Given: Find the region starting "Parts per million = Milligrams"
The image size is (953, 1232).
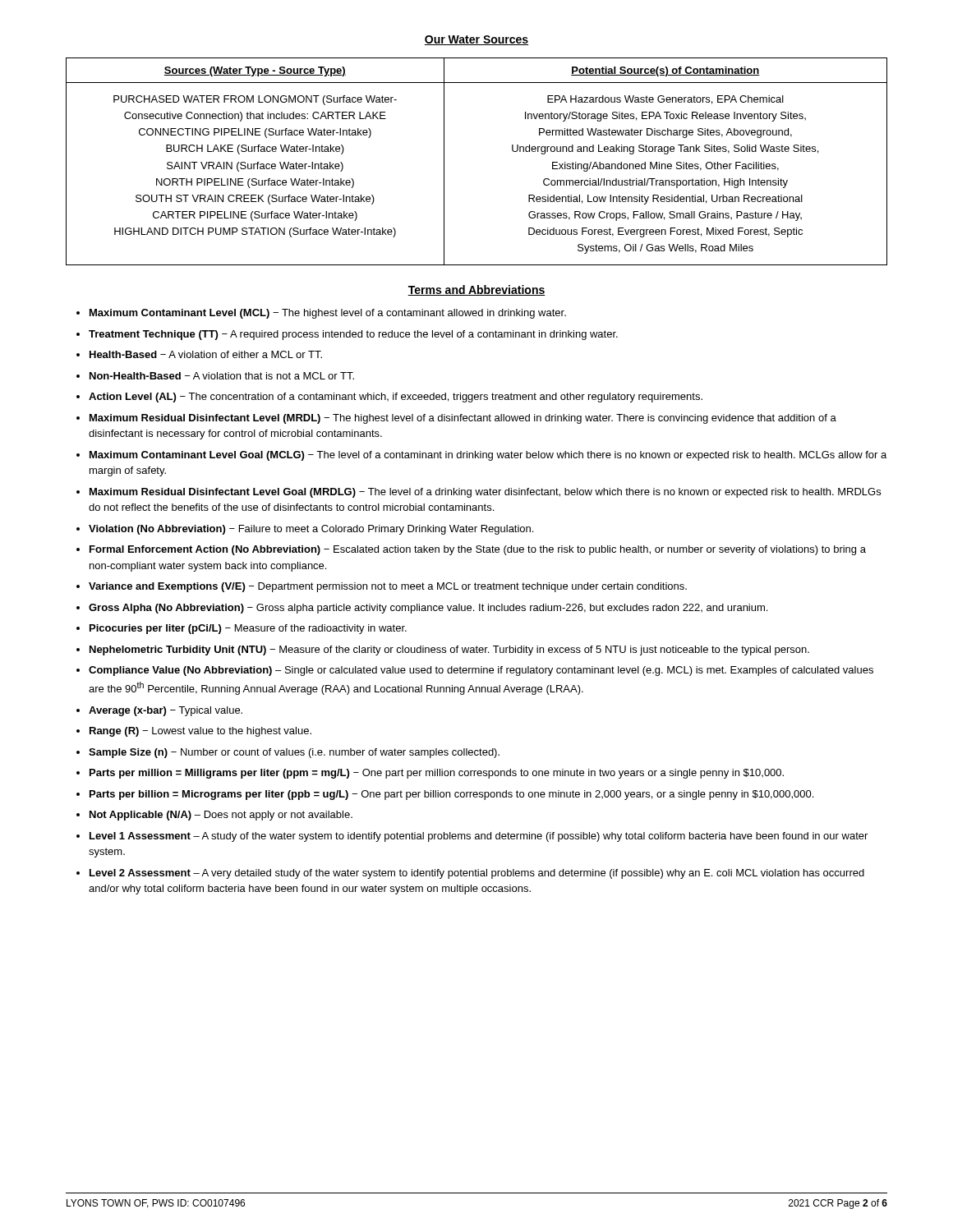Looking at the screenshot, I should click(x=437, y=773).
